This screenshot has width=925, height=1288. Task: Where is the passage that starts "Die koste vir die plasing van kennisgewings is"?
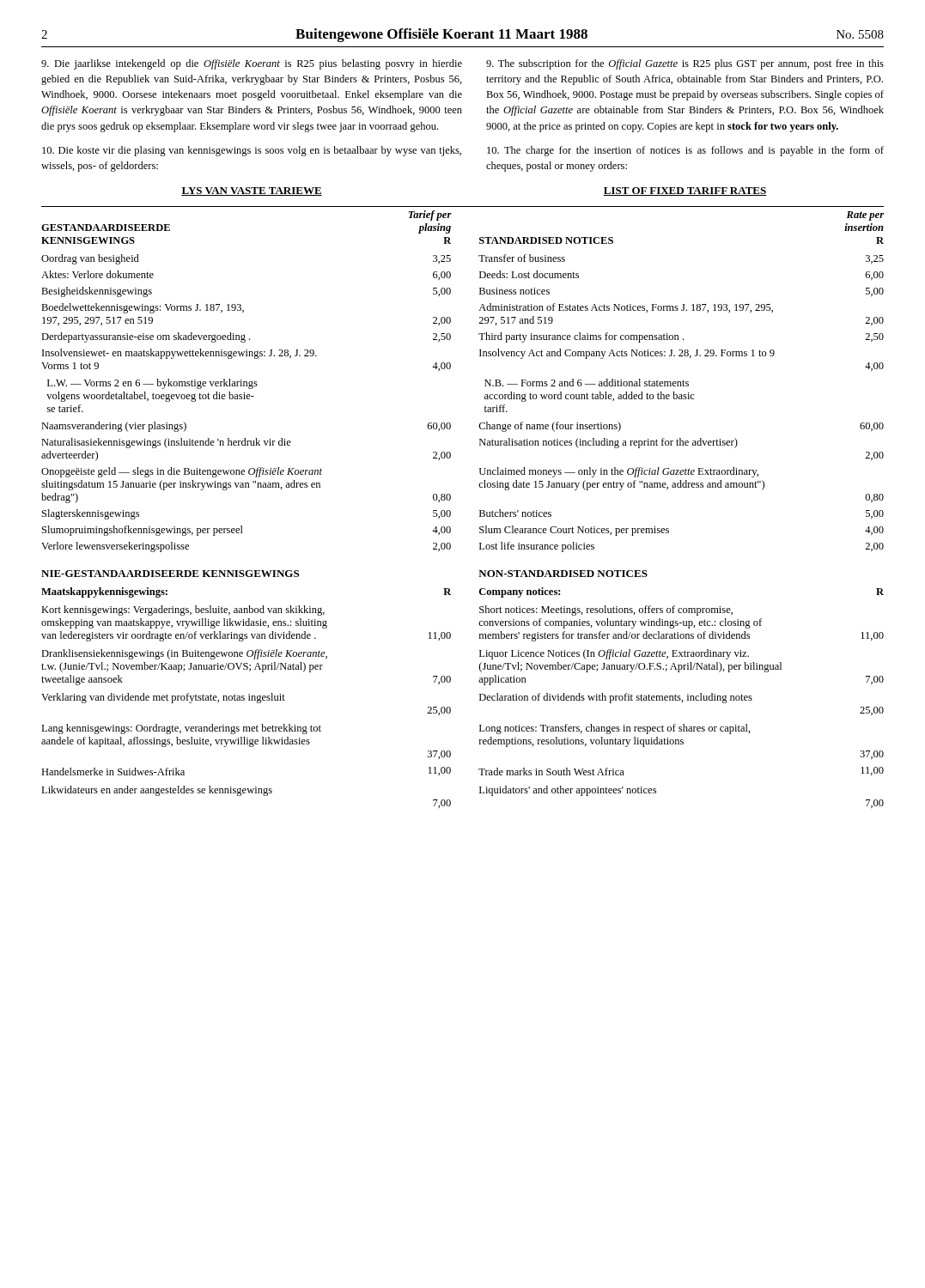[252, 158]
